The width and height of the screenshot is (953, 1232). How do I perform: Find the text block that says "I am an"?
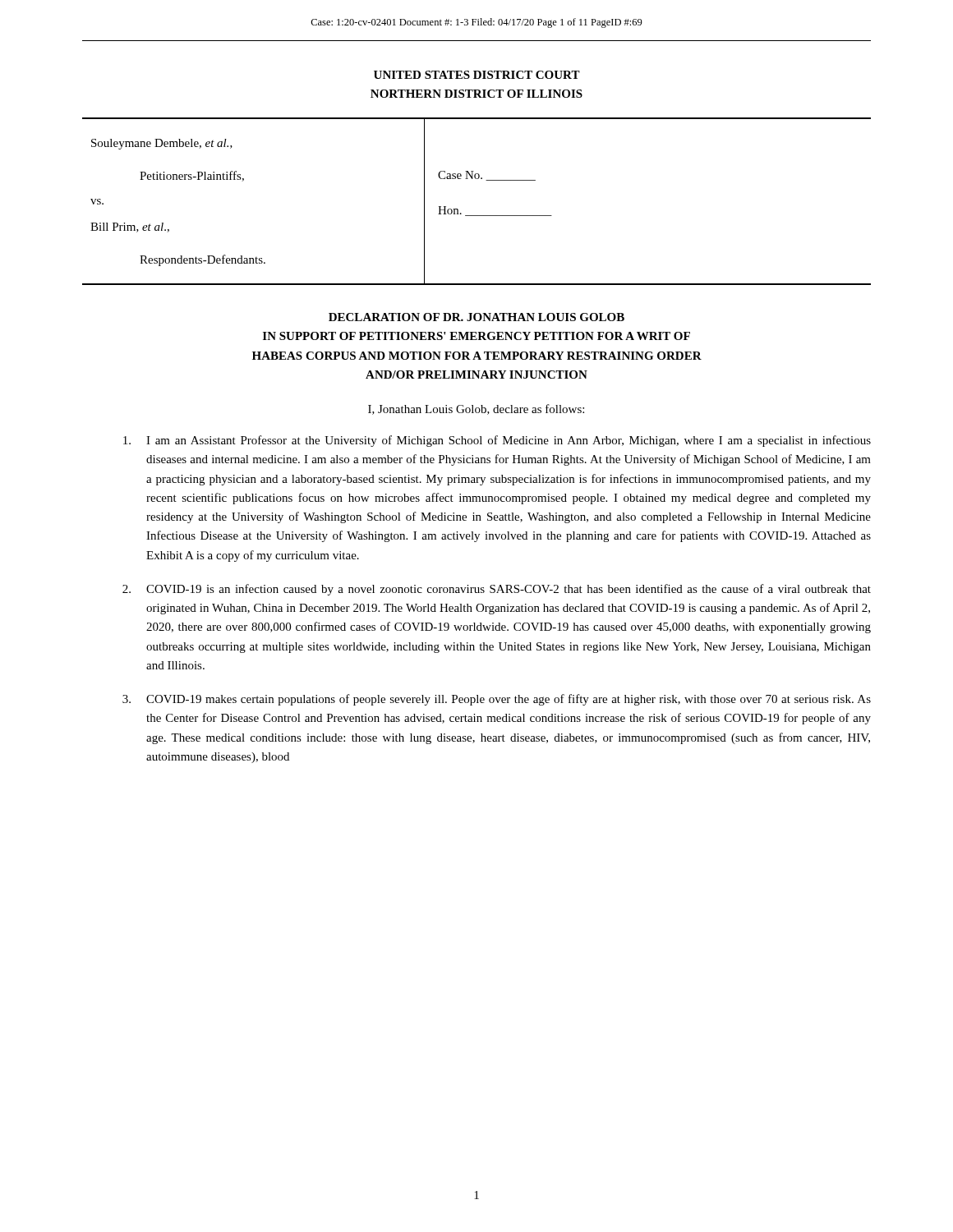click(476, 498)
